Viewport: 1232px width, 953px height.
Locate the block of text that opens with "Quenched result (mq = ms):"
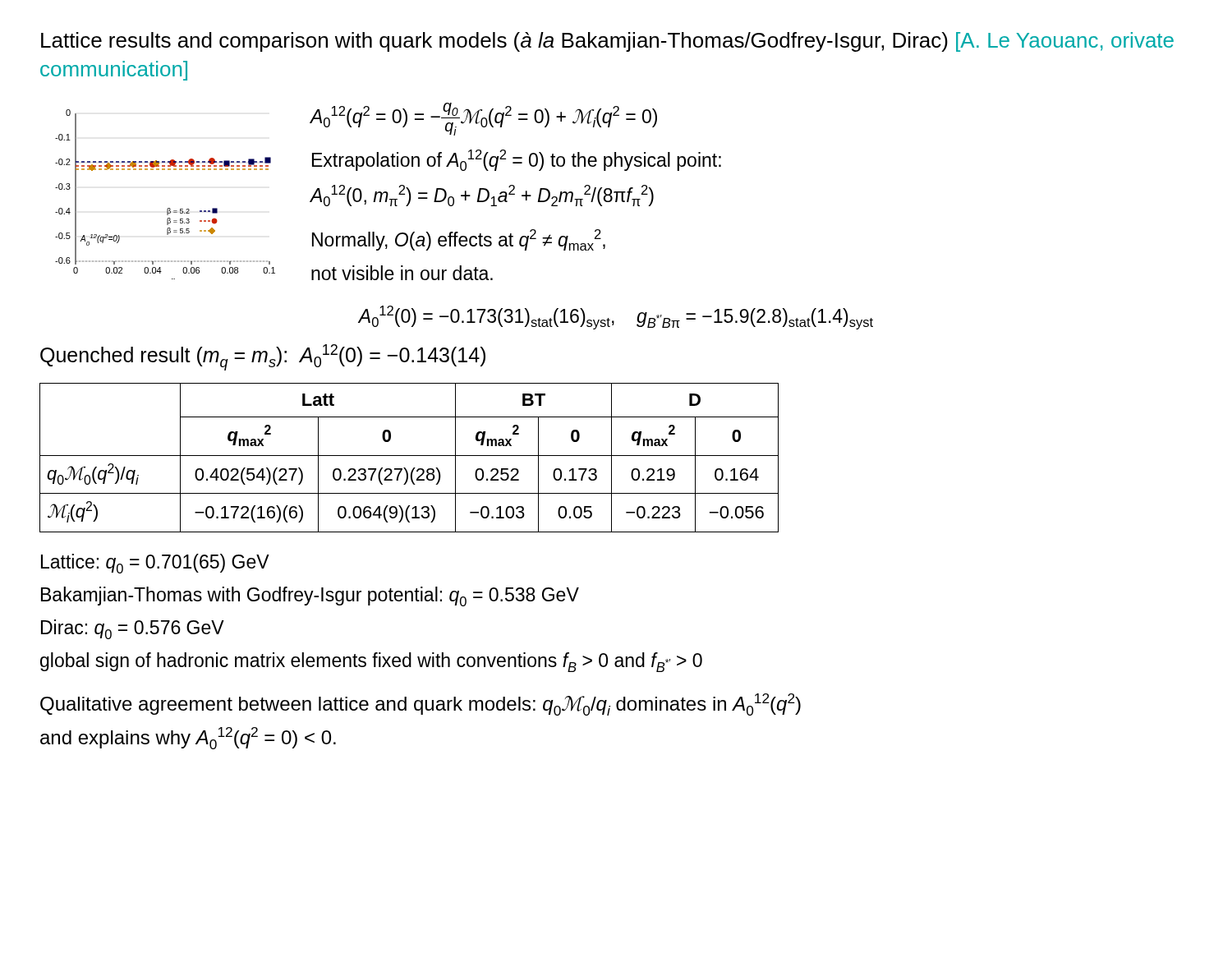point(263,356)
